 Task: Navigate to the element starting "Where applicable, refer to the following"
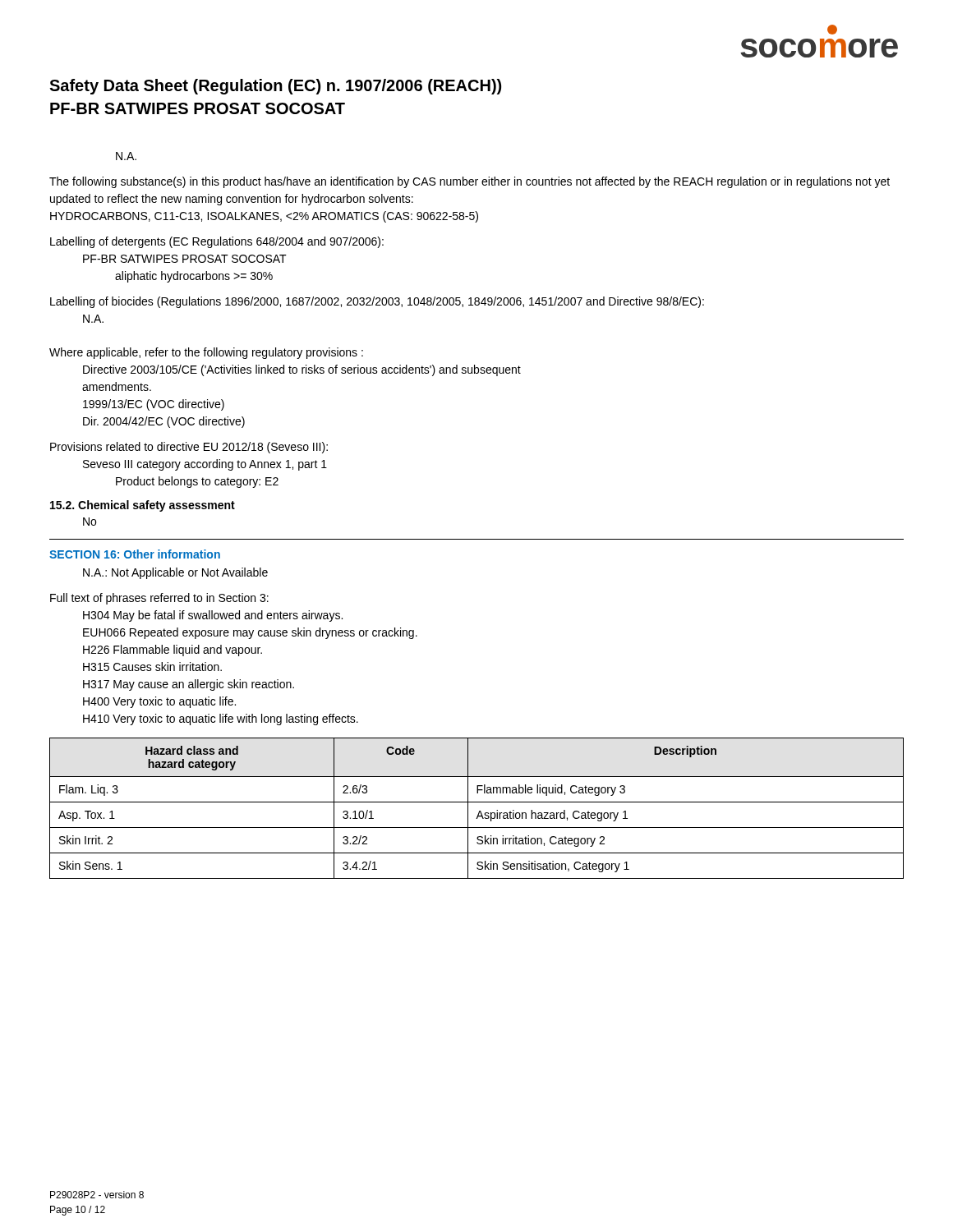coord(206,353)
